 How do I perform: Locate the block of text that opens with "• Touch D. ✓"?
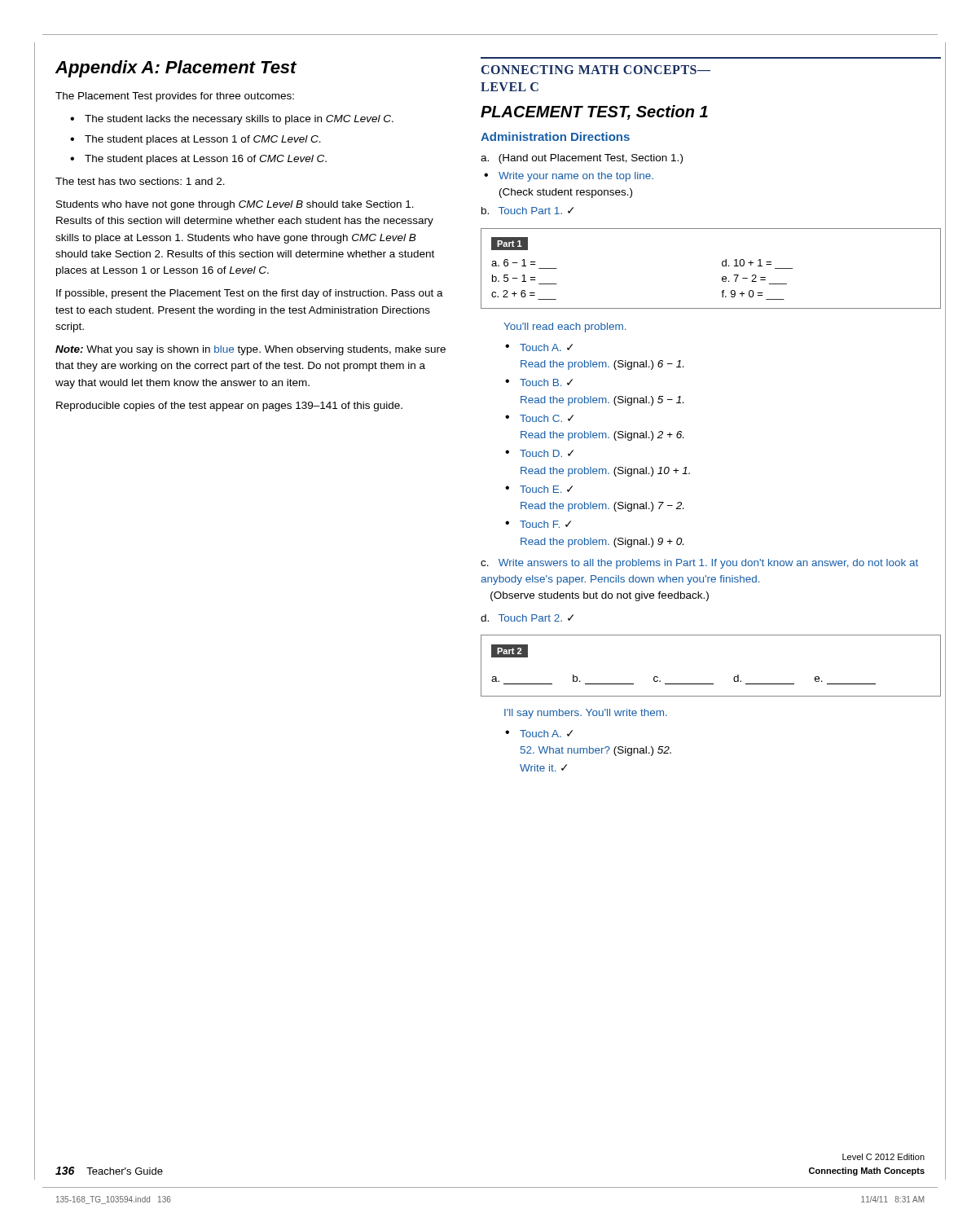(x=598, y=461)
